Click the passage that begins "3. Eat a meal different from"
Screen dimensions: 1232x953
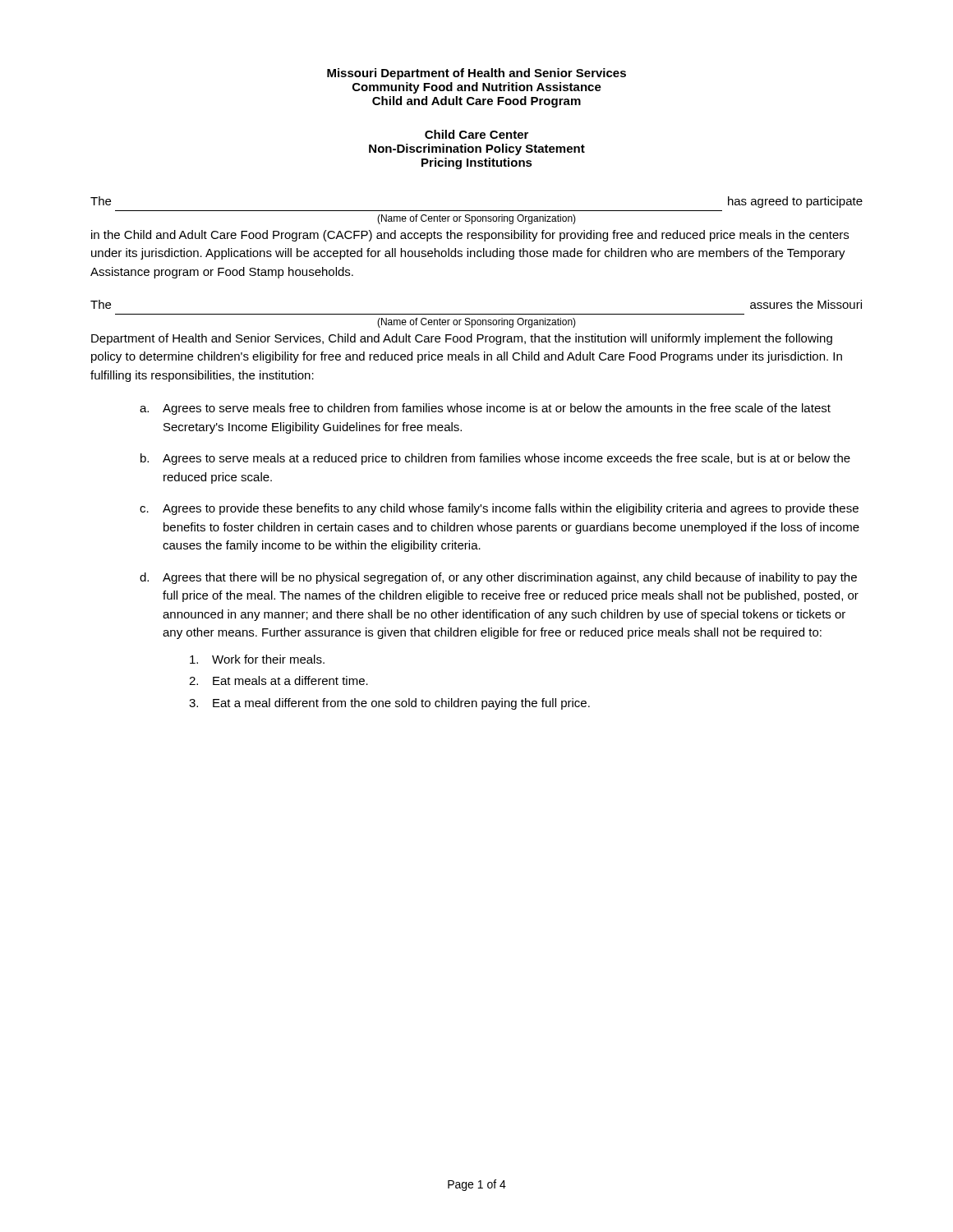pos(390,703)
